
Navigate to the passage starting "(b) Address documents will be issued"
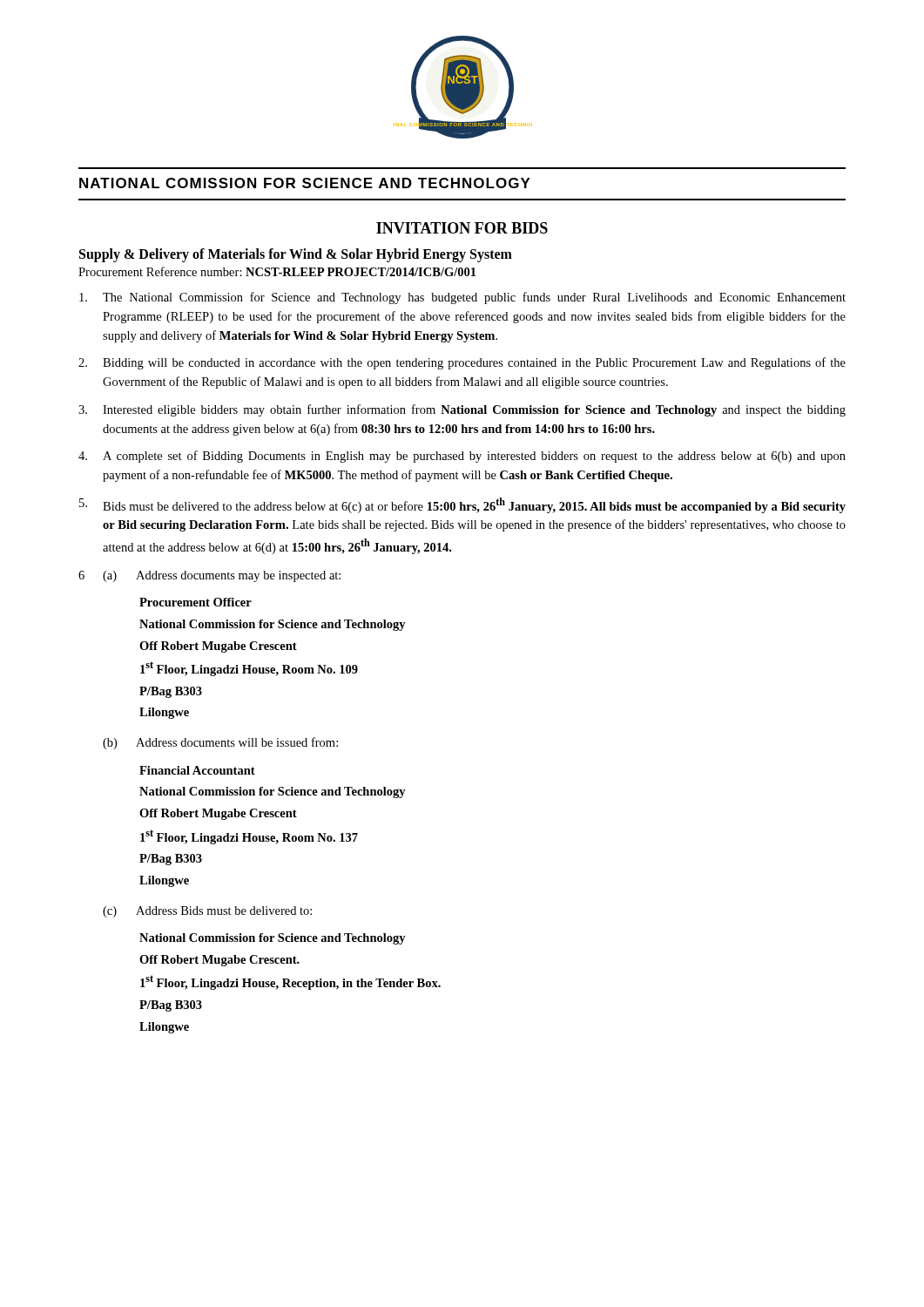pyautogui.click(x=220, y=743)
